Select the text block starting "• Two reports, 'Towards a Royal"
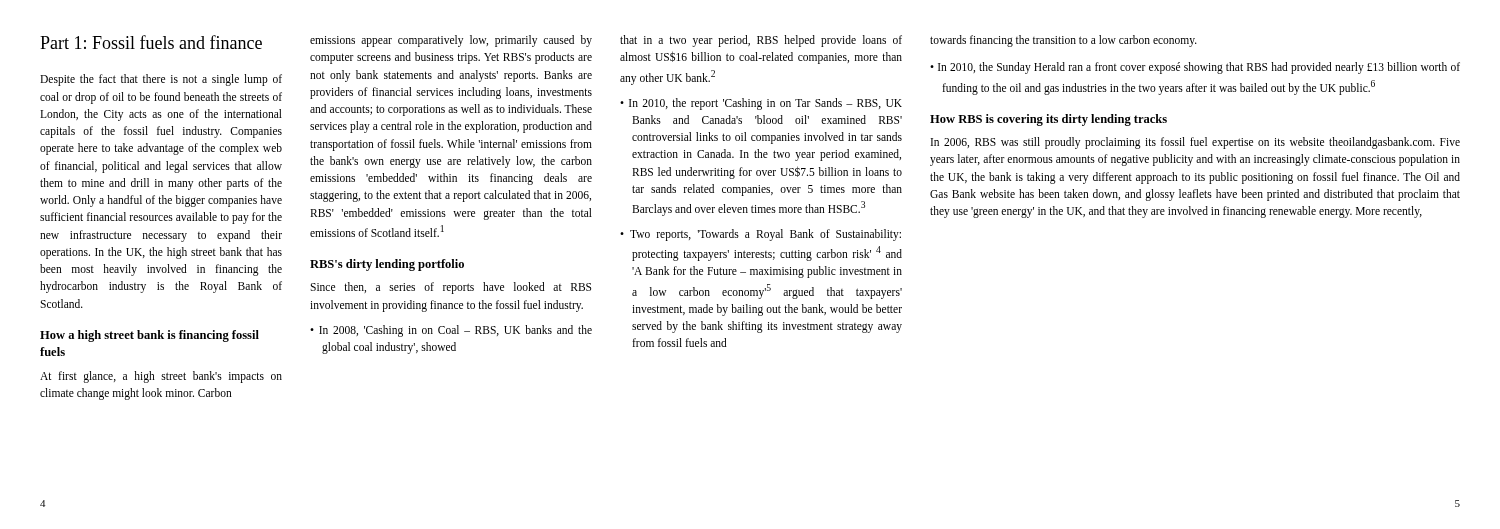This screenshot has height=529, width=1500. click(761, 289)
